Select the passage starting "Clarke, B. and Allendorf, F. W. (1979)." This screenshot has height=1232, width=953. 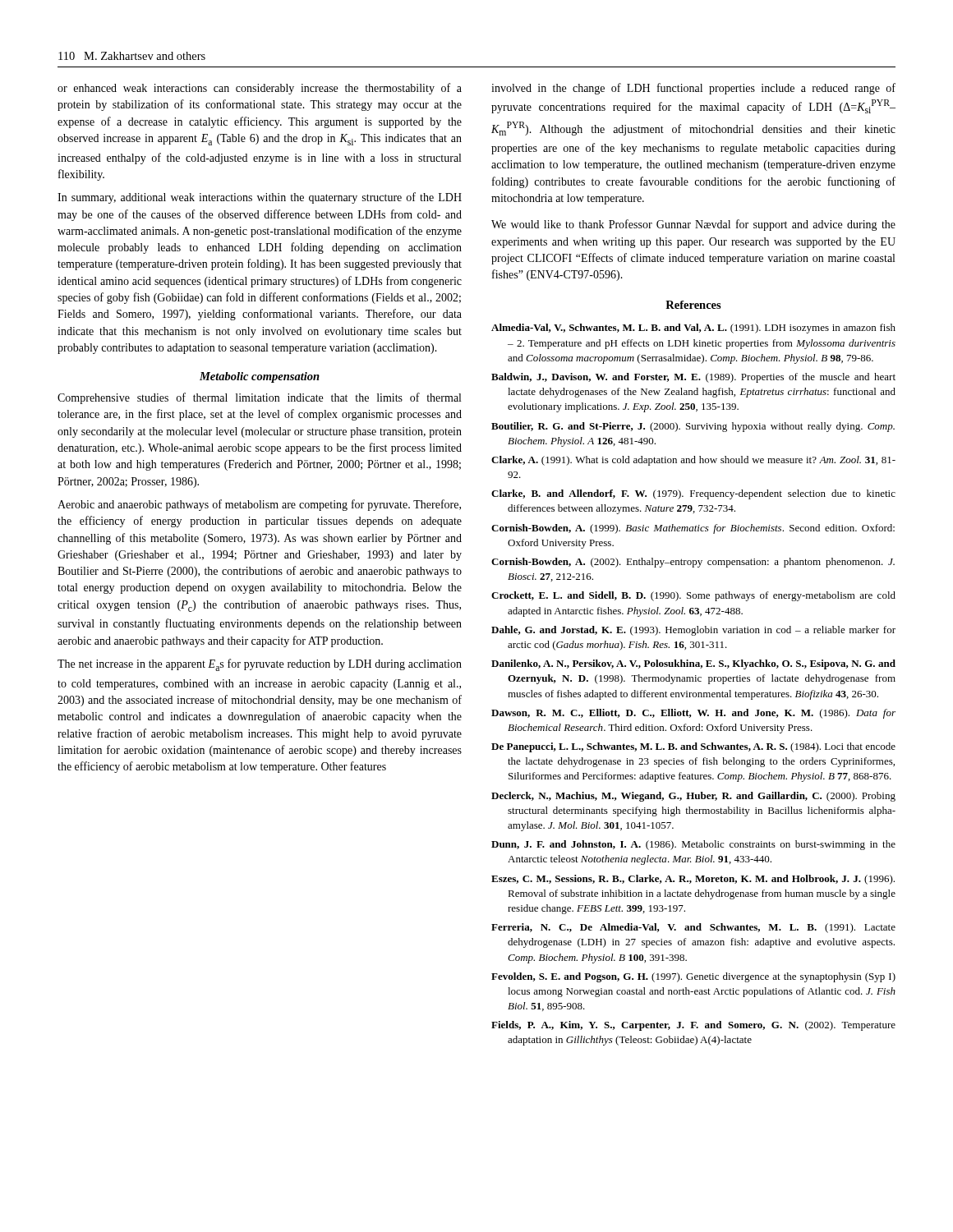pos(693,501)
